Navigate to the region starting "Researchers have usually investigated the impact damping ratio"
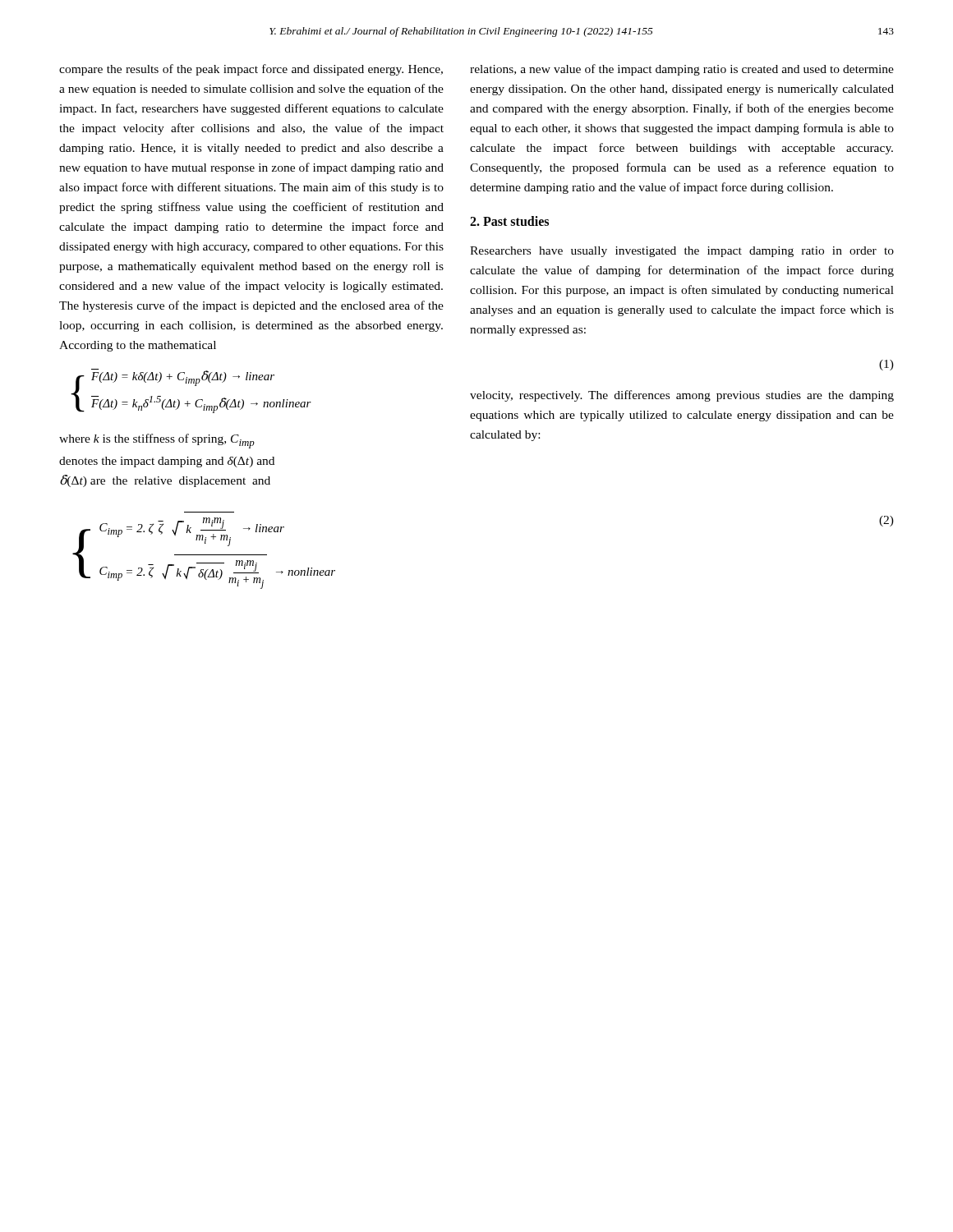953x1232 pixels. (682, 290)
